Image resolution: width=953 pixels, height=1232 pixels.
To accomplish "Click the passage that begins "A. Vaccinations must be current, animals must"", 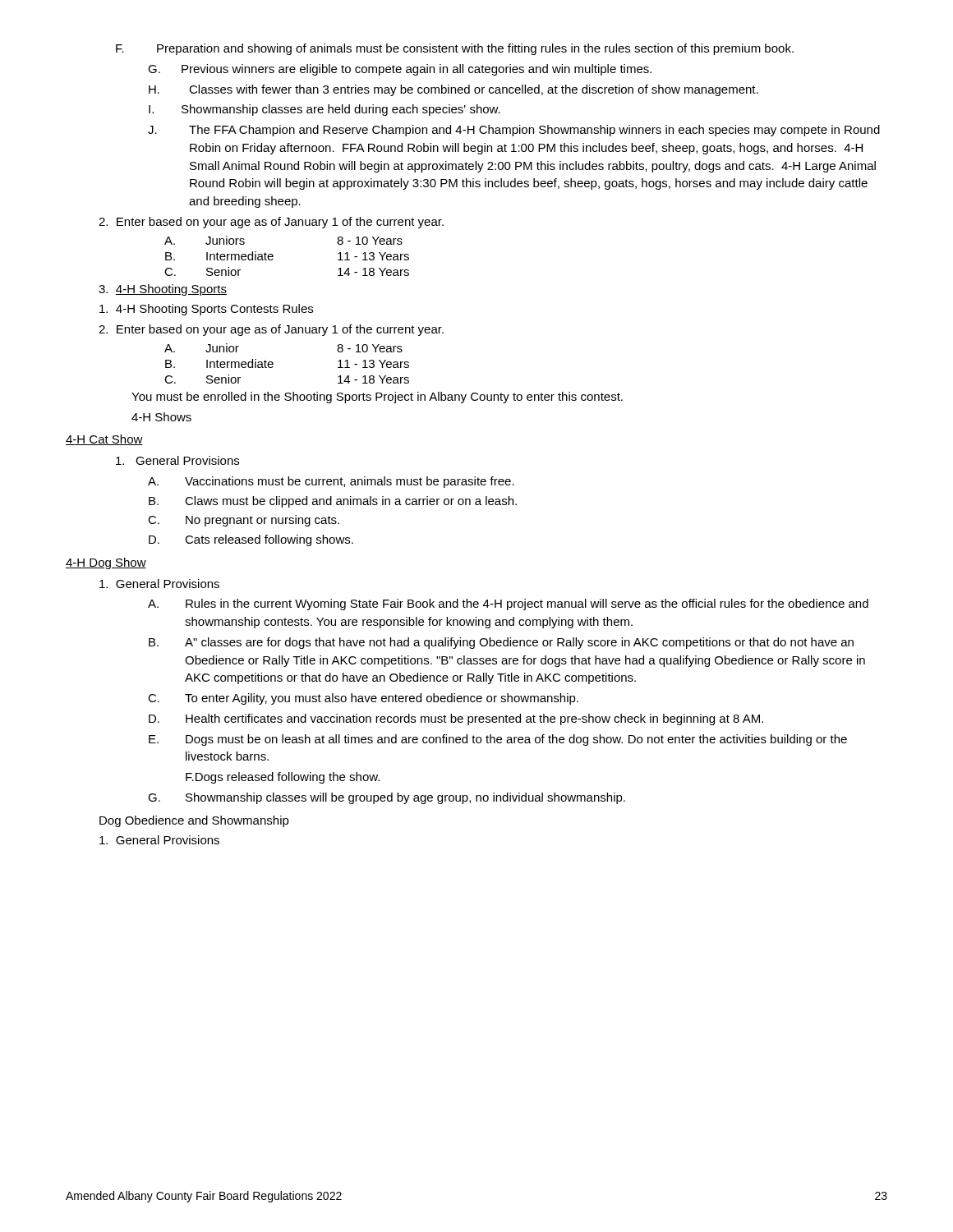I will (x=331, y=481).
